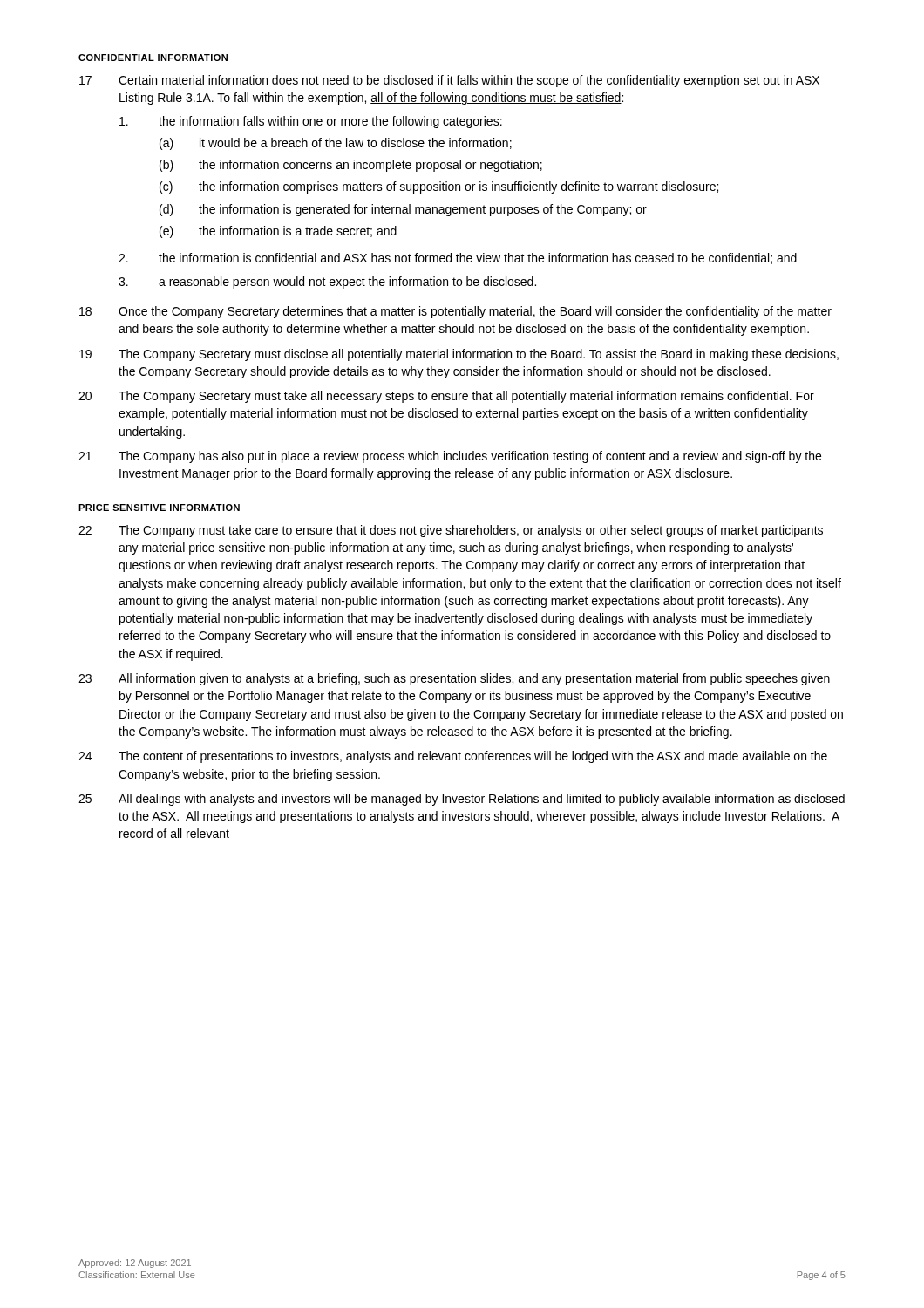Viewport: 924px width, 1308px height.
Task: Navigate to the text starting "(e) the information is a"
Action: click(x=278, y=232)
